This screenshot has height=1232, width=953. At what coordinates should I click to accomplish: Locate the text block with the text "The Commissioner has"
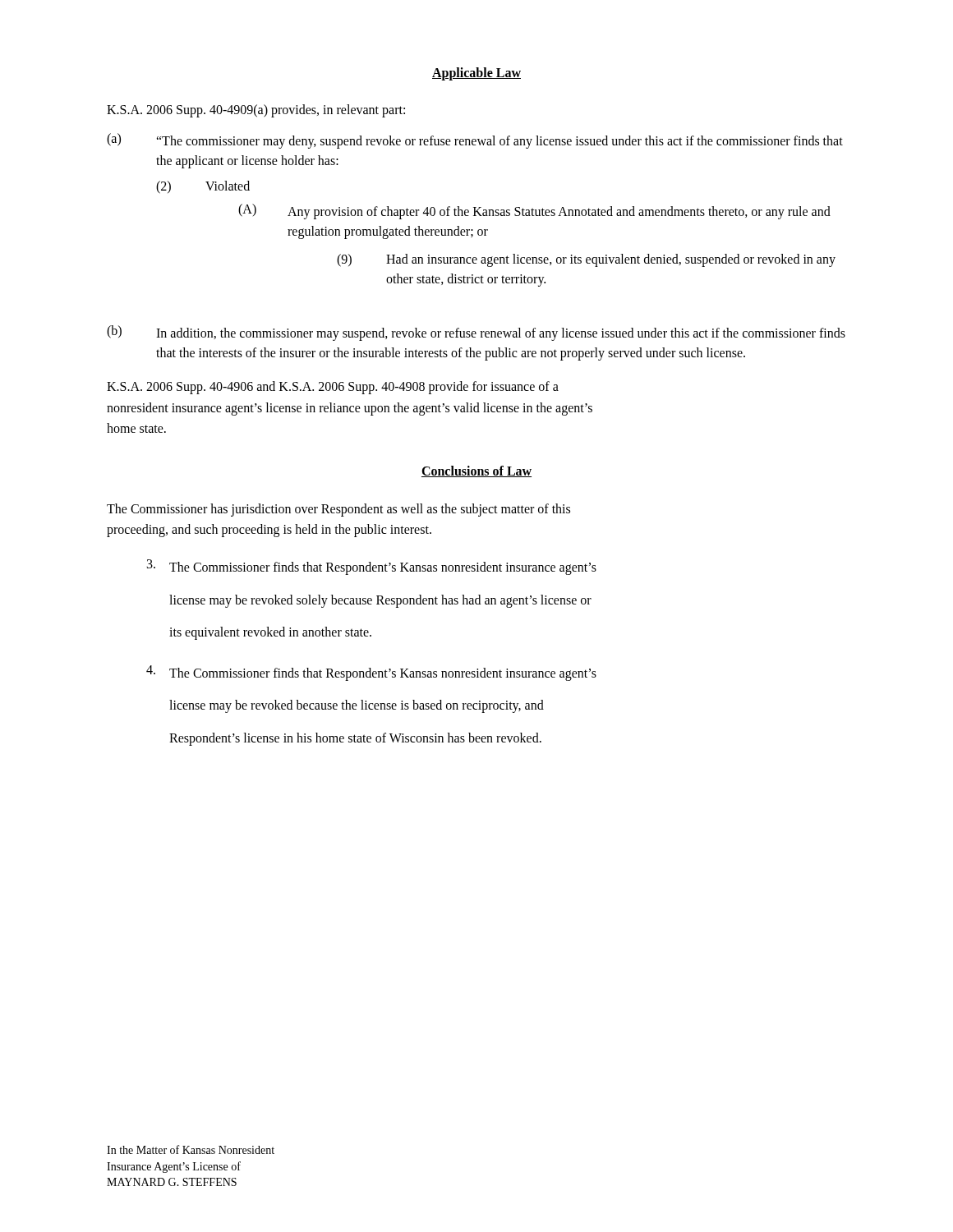(x=339, y=509)
